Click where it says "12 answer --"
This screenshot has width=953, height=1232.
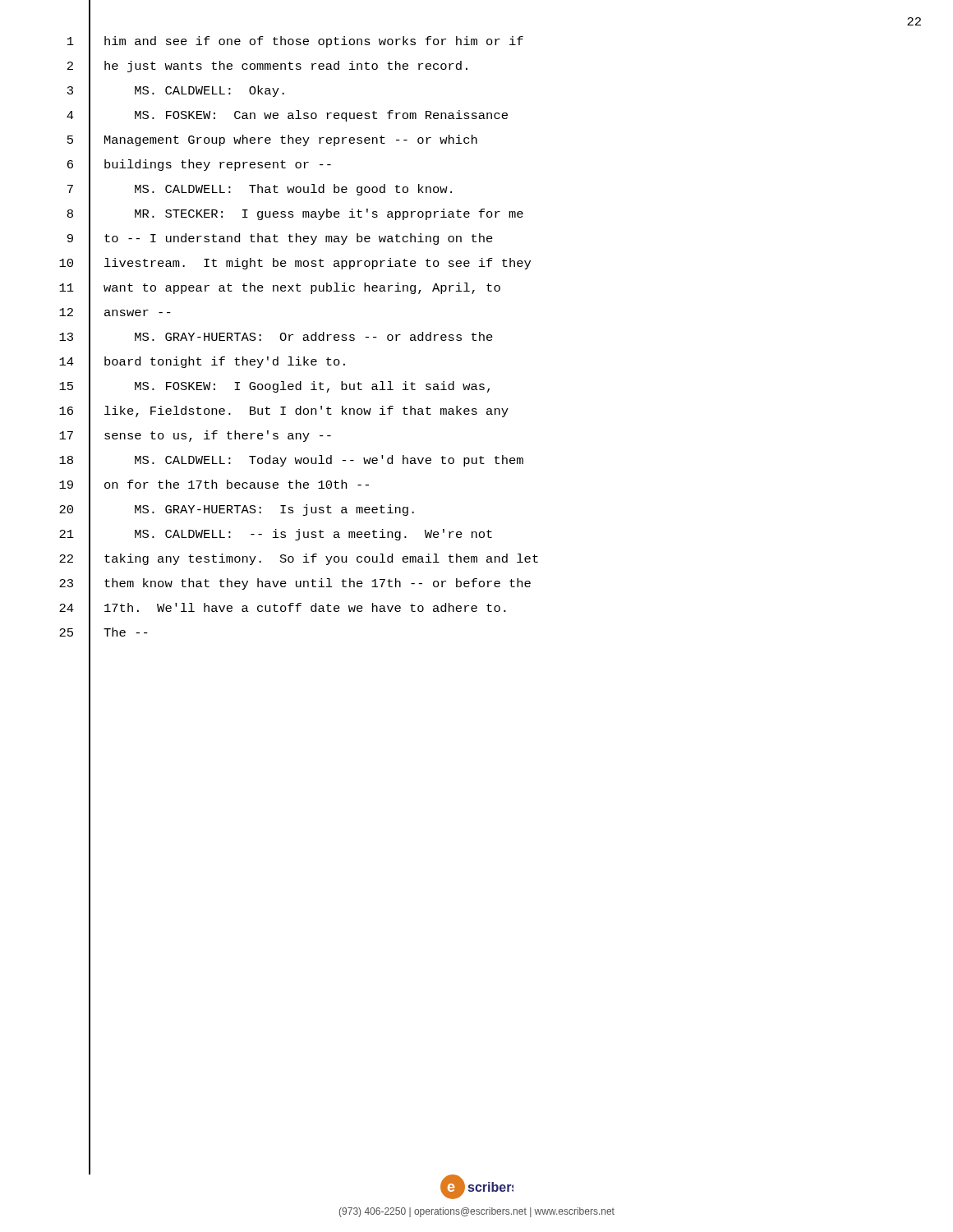click(115, 313)
